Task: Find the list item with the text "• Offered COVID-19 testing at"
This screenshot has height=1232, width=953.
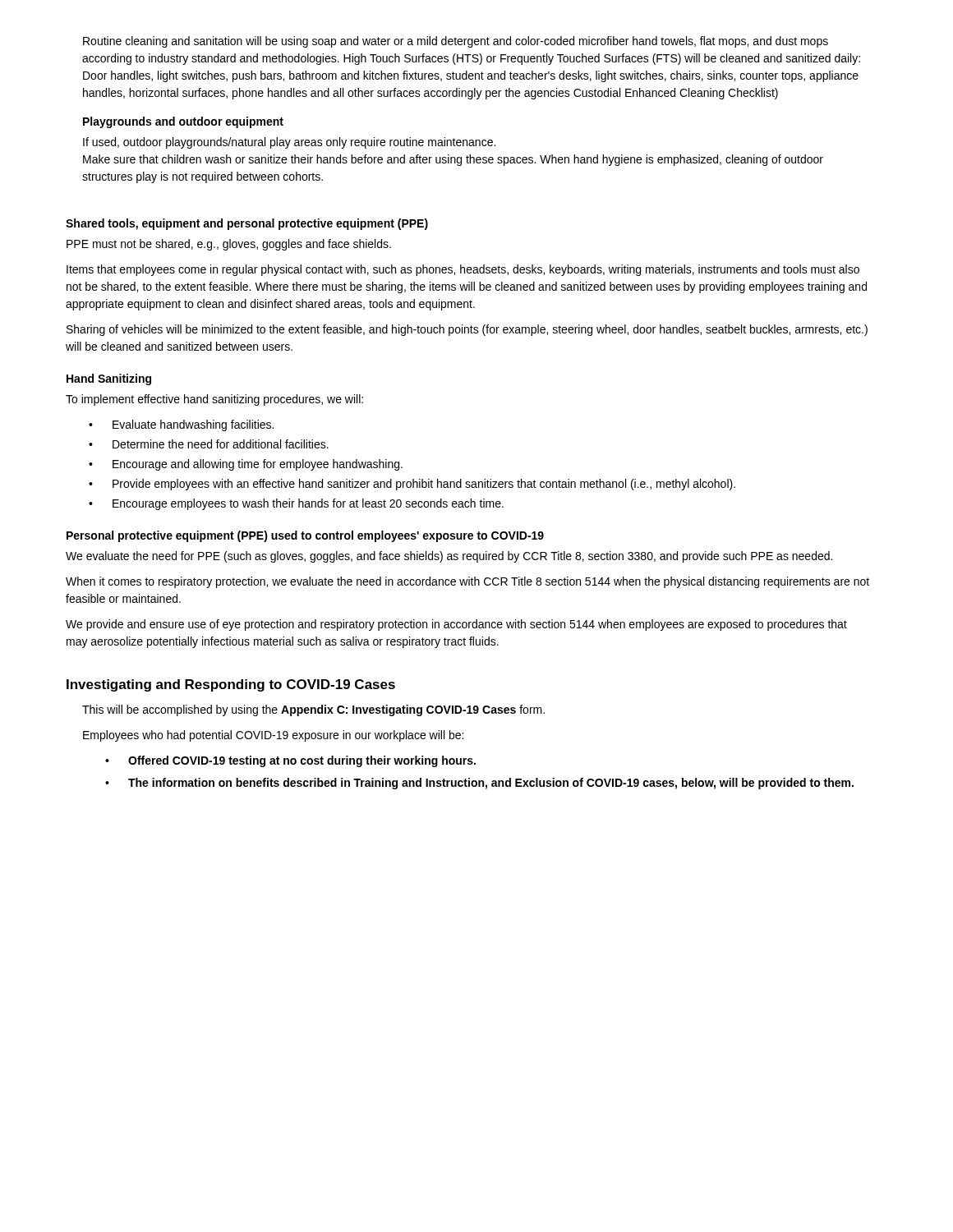Action: pos(485,761)
